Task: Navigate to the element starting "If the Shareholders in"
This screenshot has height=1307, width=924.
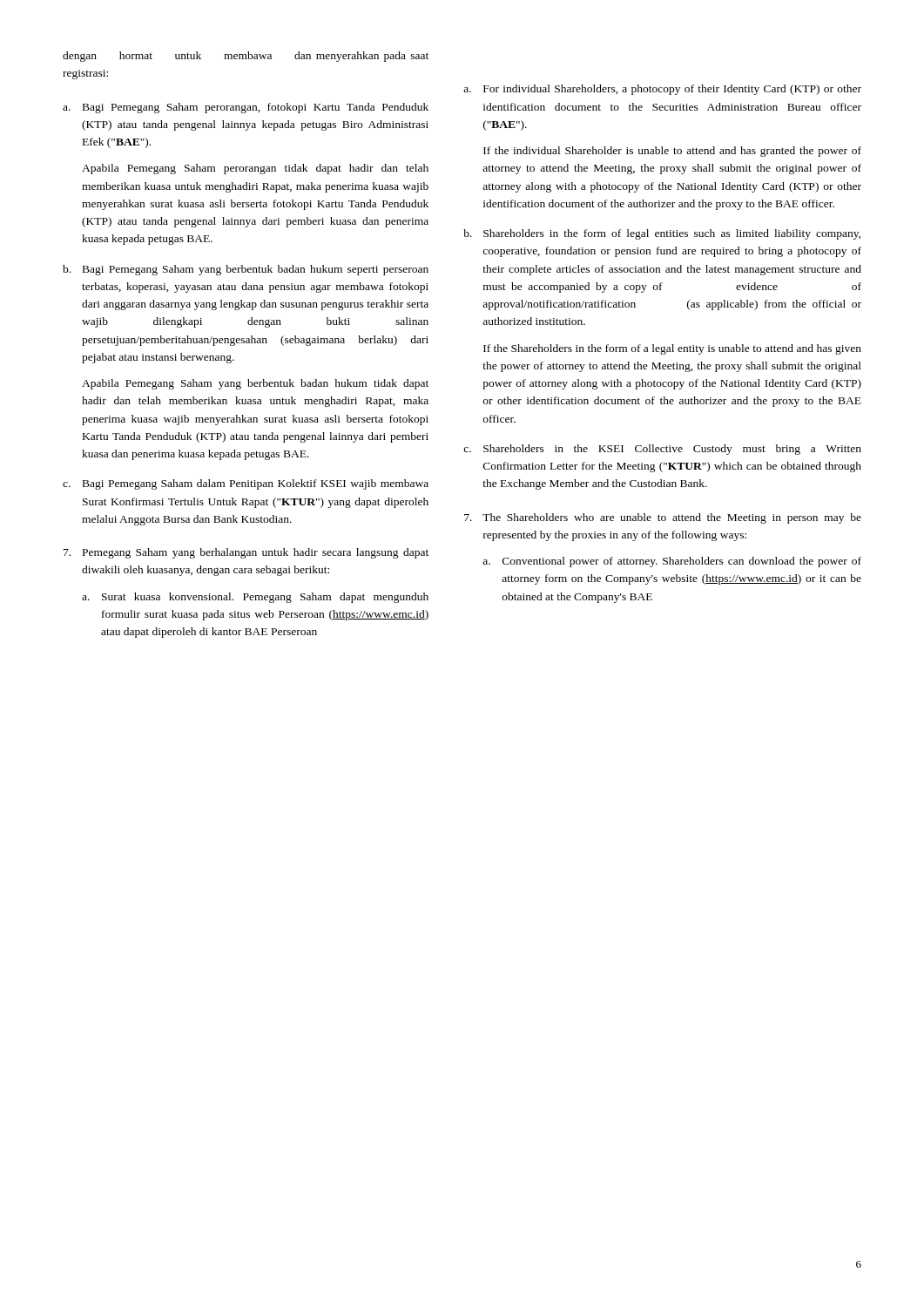Action: [x=672, y=383]
